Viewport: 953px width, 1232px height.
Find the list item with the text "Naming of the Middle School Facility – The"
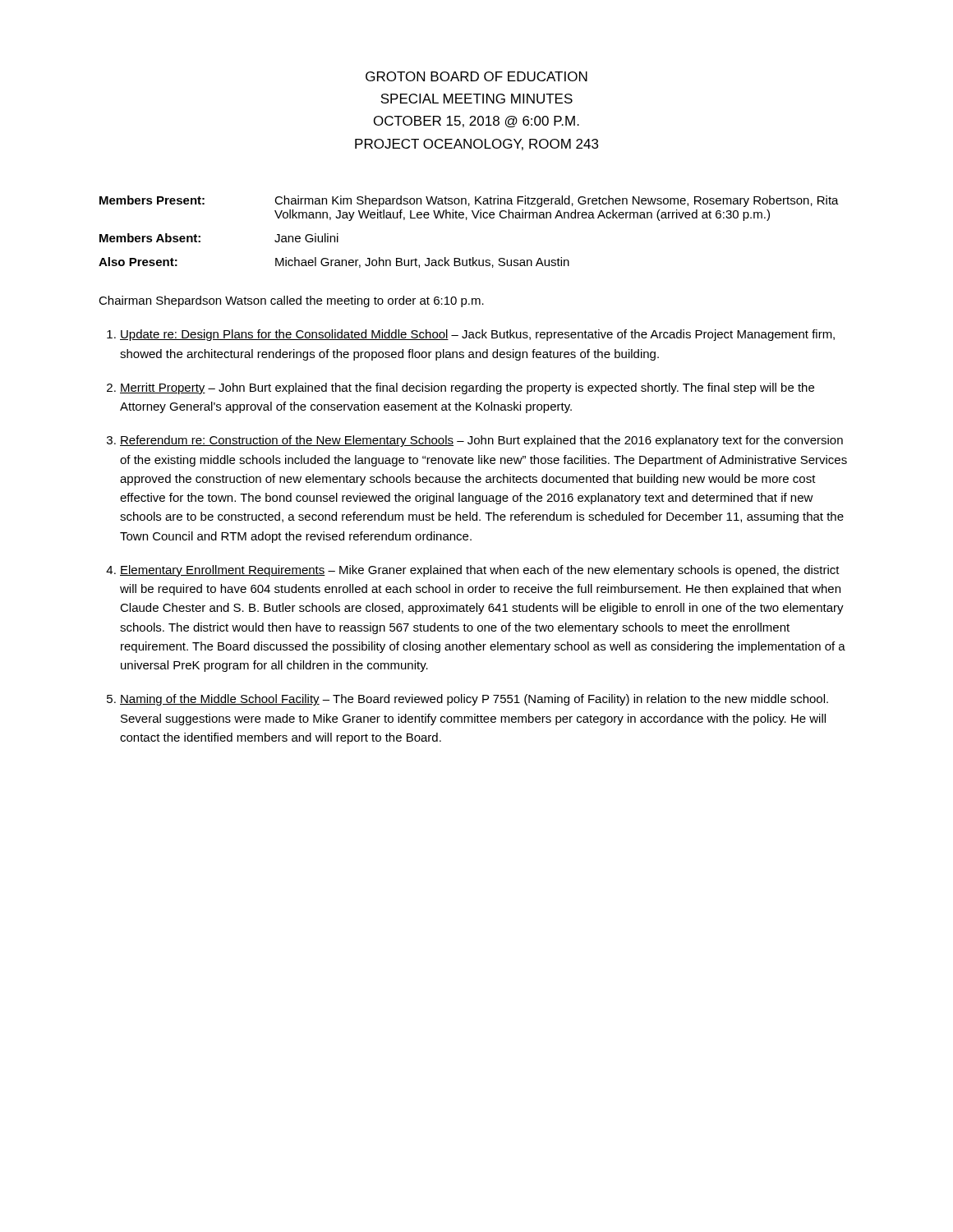pyautogui.click(x=475, y=718)
